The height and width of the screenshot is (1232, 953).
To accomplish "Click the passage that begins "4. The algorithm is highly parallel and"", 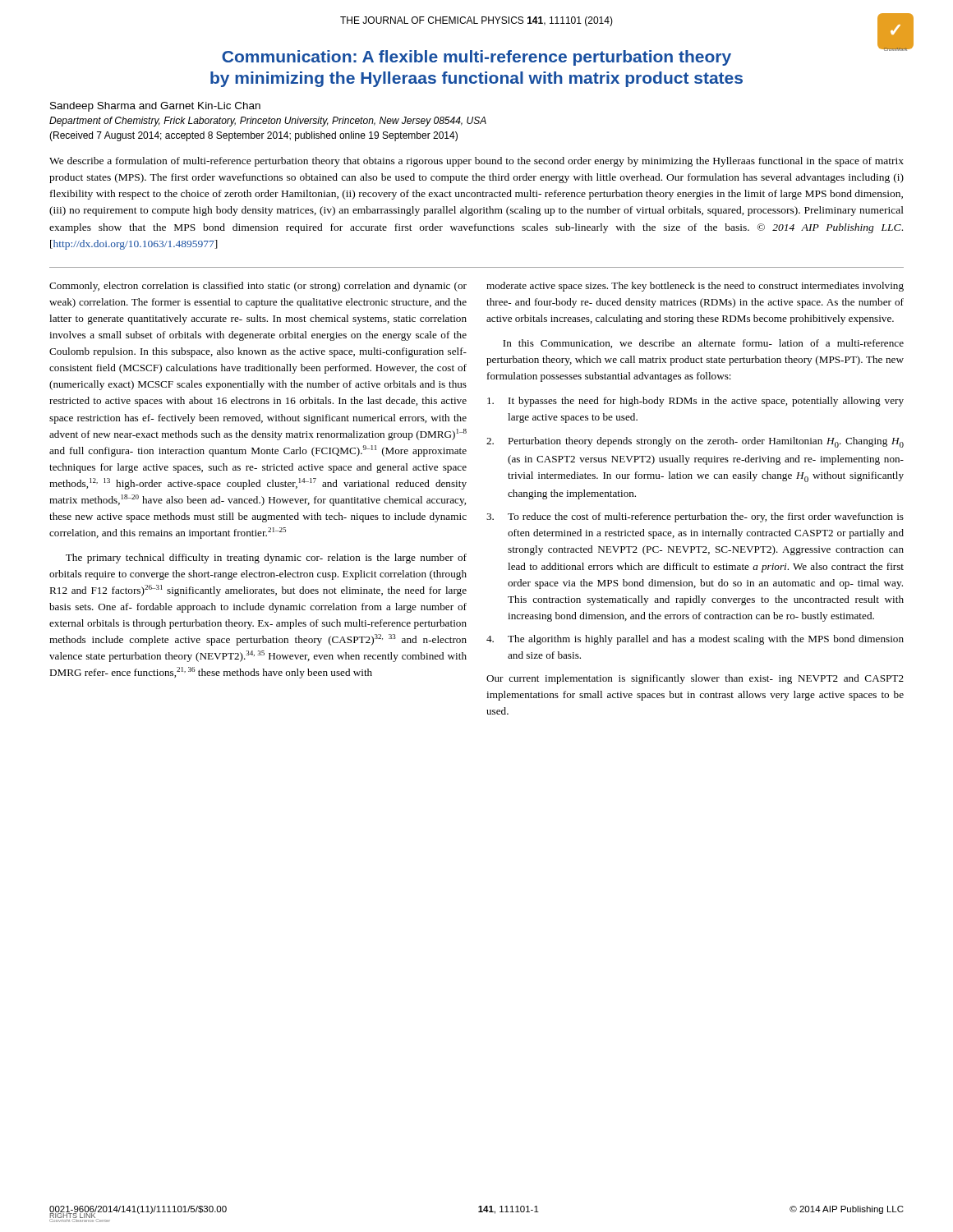I will point(695,647).
